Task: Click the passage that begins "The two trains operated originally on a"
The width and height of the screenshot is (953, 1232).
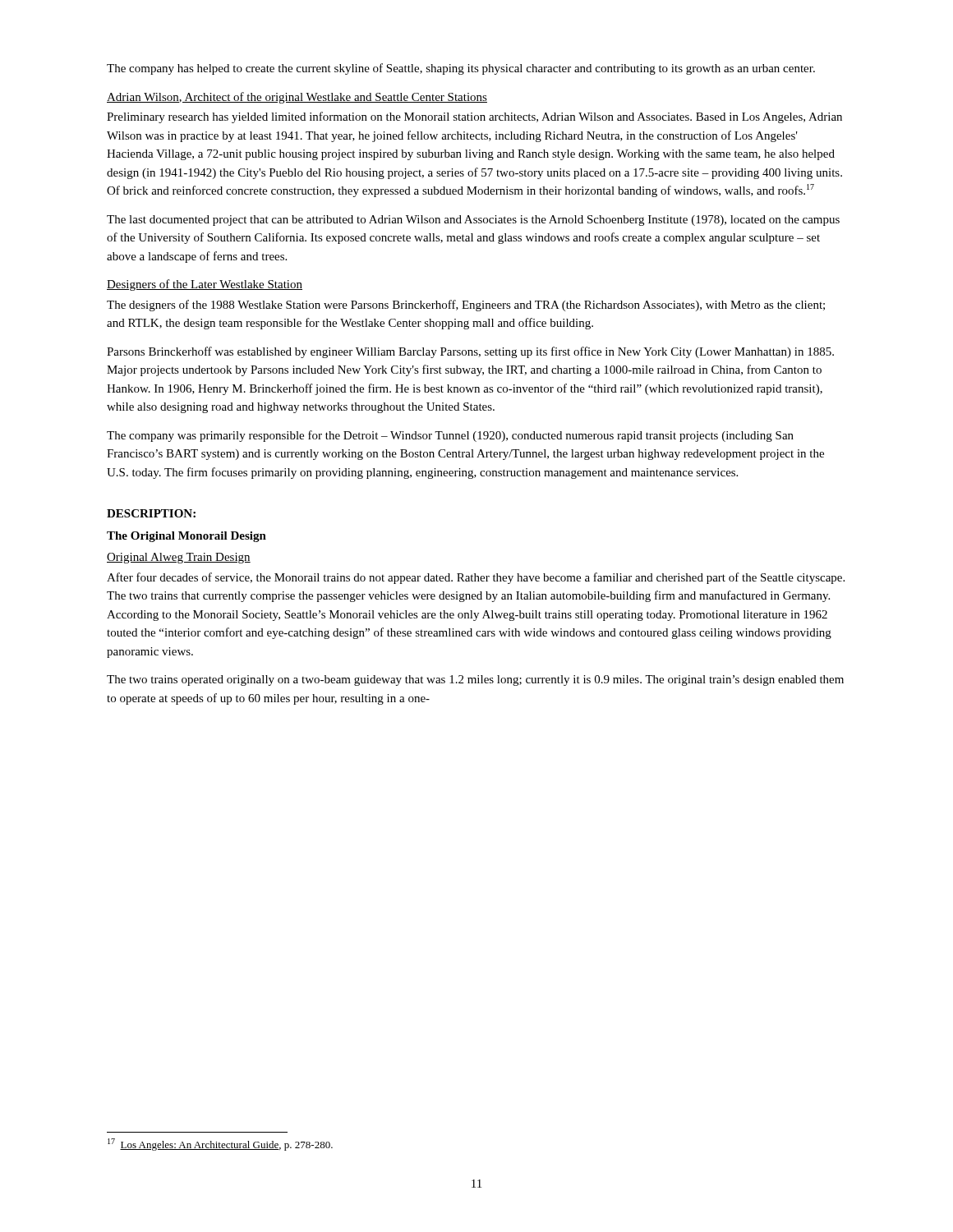Action: (x=476, y=689)
